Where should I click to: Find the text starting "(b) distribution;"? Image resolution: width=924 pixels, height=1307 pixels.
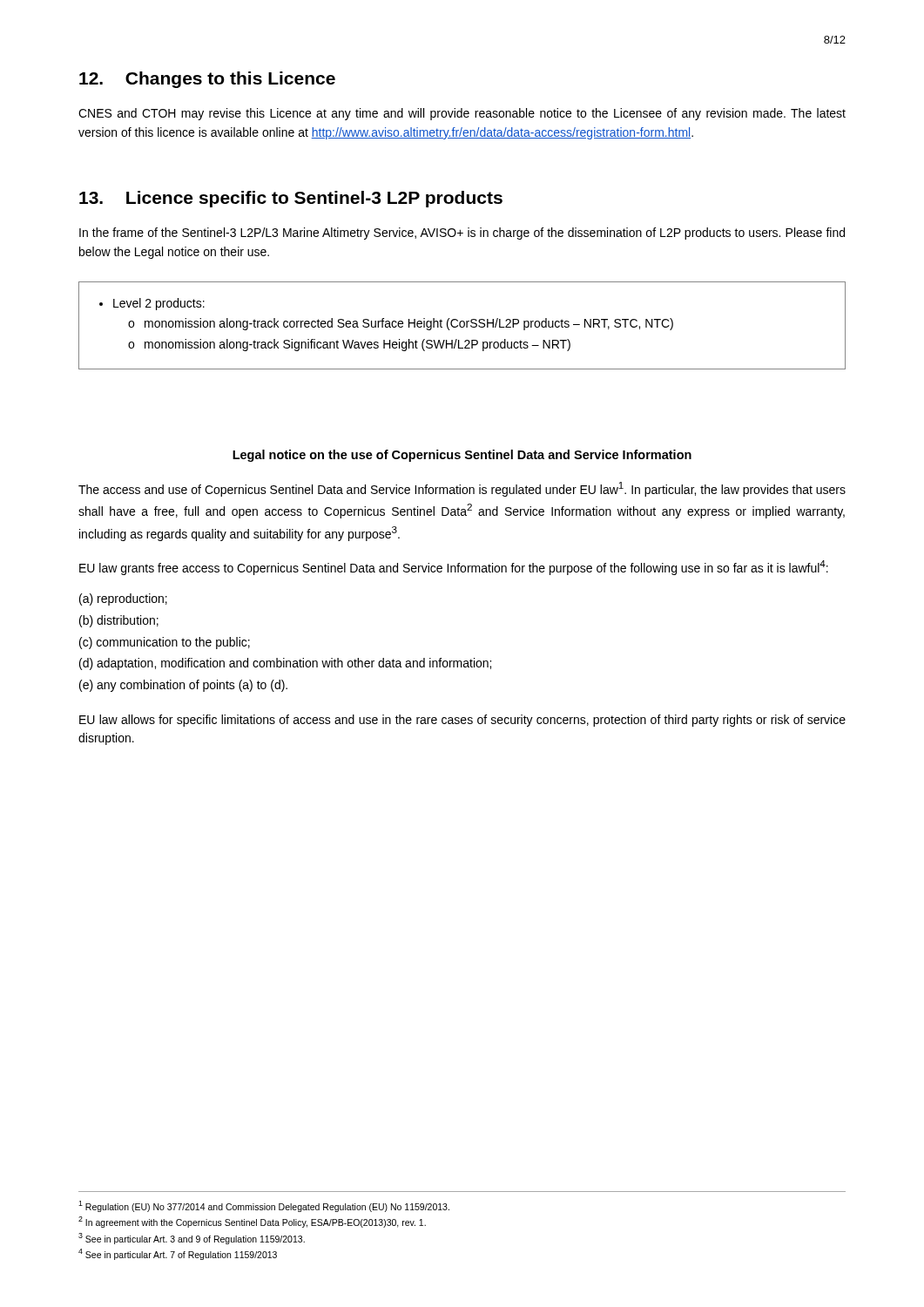pyautogui.click(x=119, y=620)
